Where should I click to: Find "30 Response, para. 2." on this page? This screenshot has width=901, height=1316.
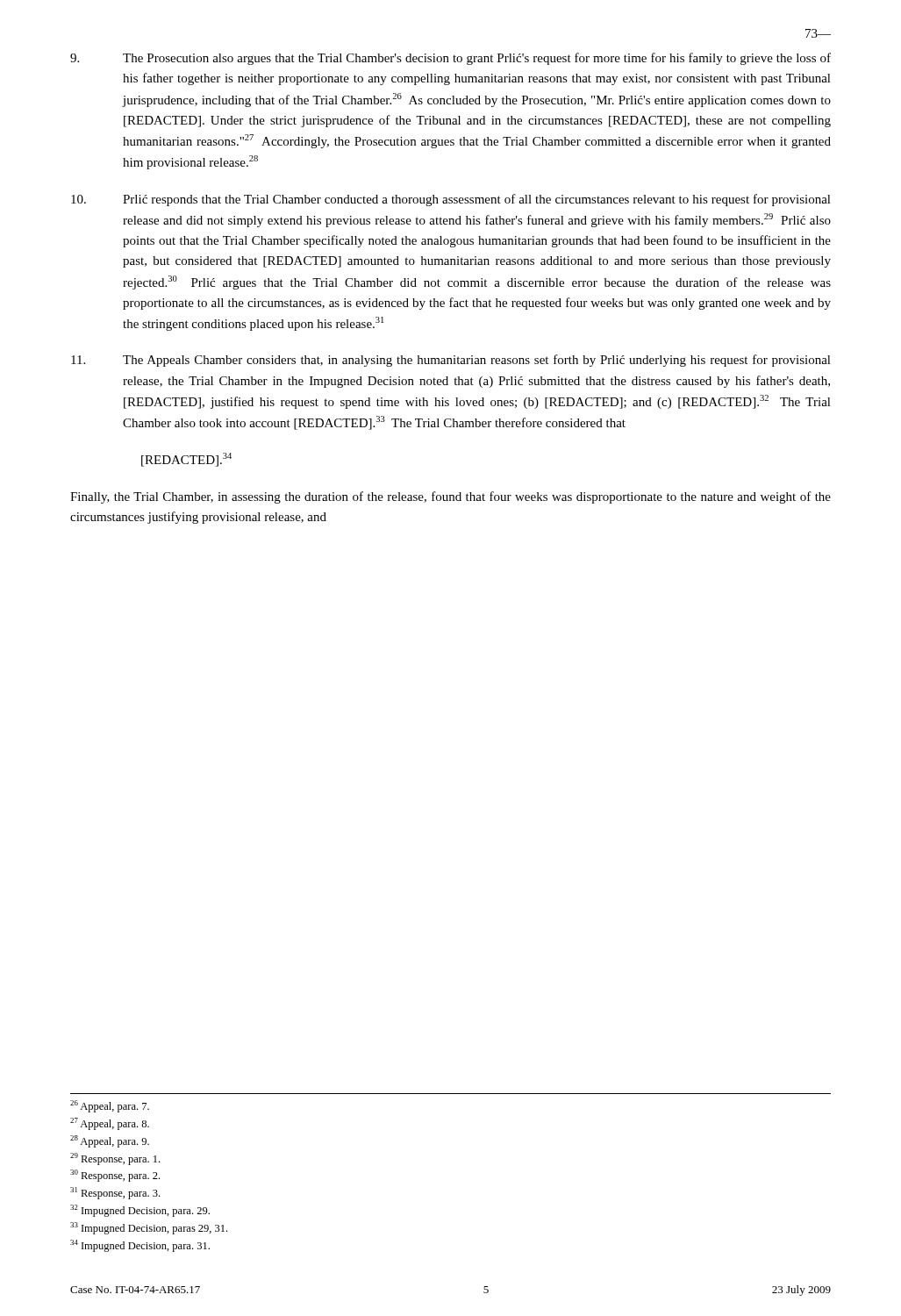115,1175
